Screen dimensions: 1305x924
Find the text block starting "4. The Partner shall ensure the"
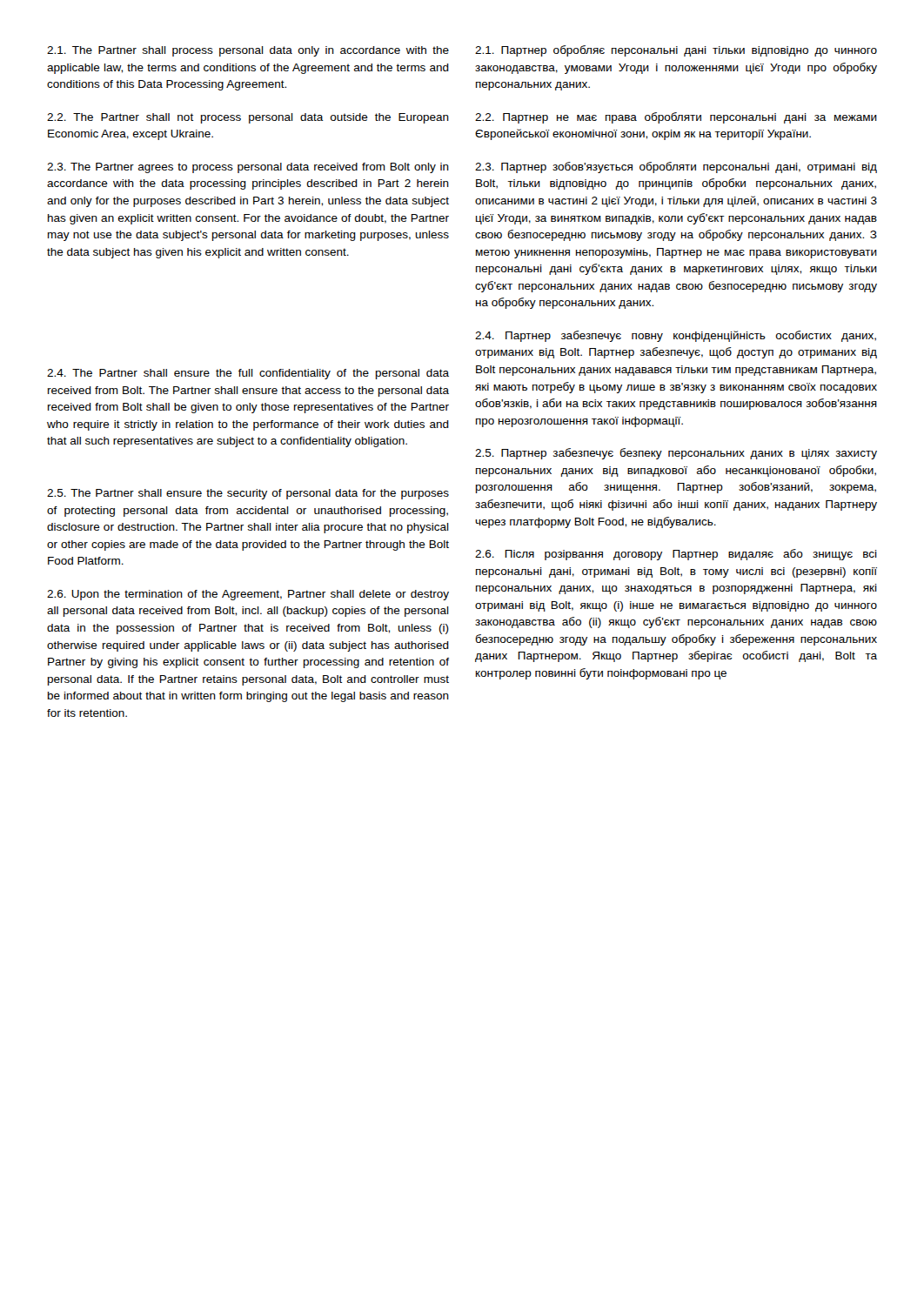tap(248, 407)
